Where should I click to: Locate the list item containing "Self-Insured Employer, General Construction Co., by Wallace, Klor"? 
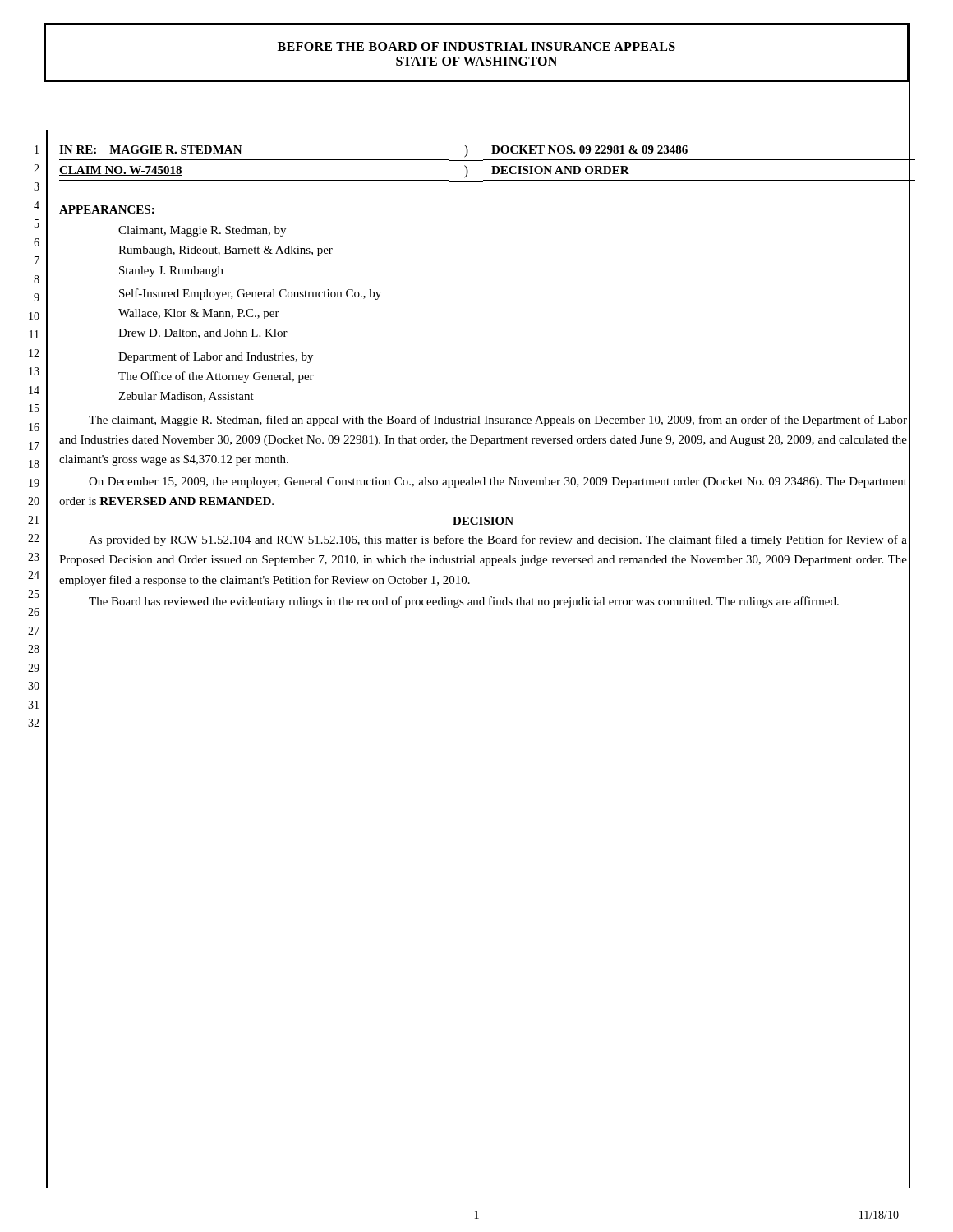click(250, 313)
